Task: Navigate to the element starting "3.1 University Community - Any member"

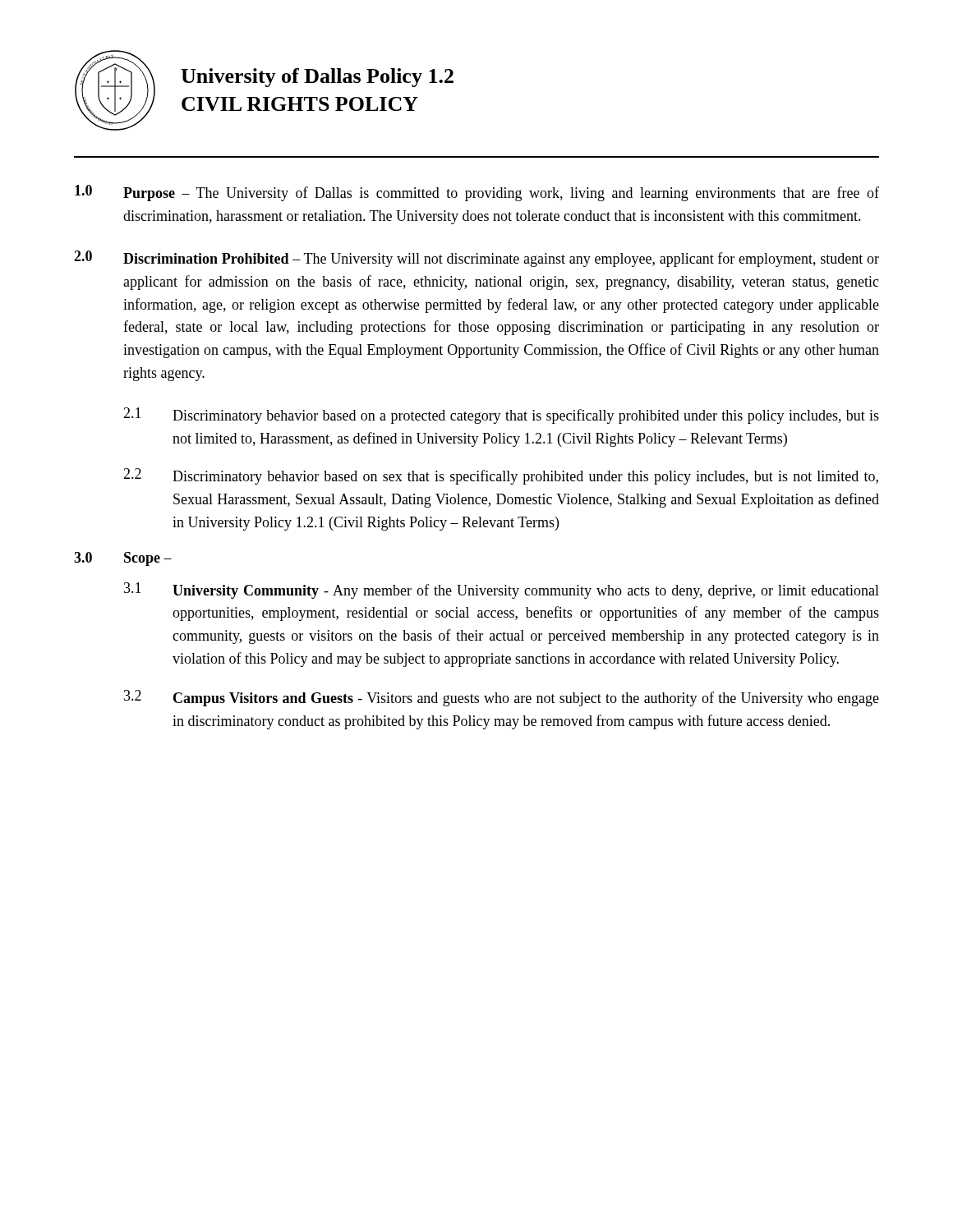Action: (x=501, y=625)
